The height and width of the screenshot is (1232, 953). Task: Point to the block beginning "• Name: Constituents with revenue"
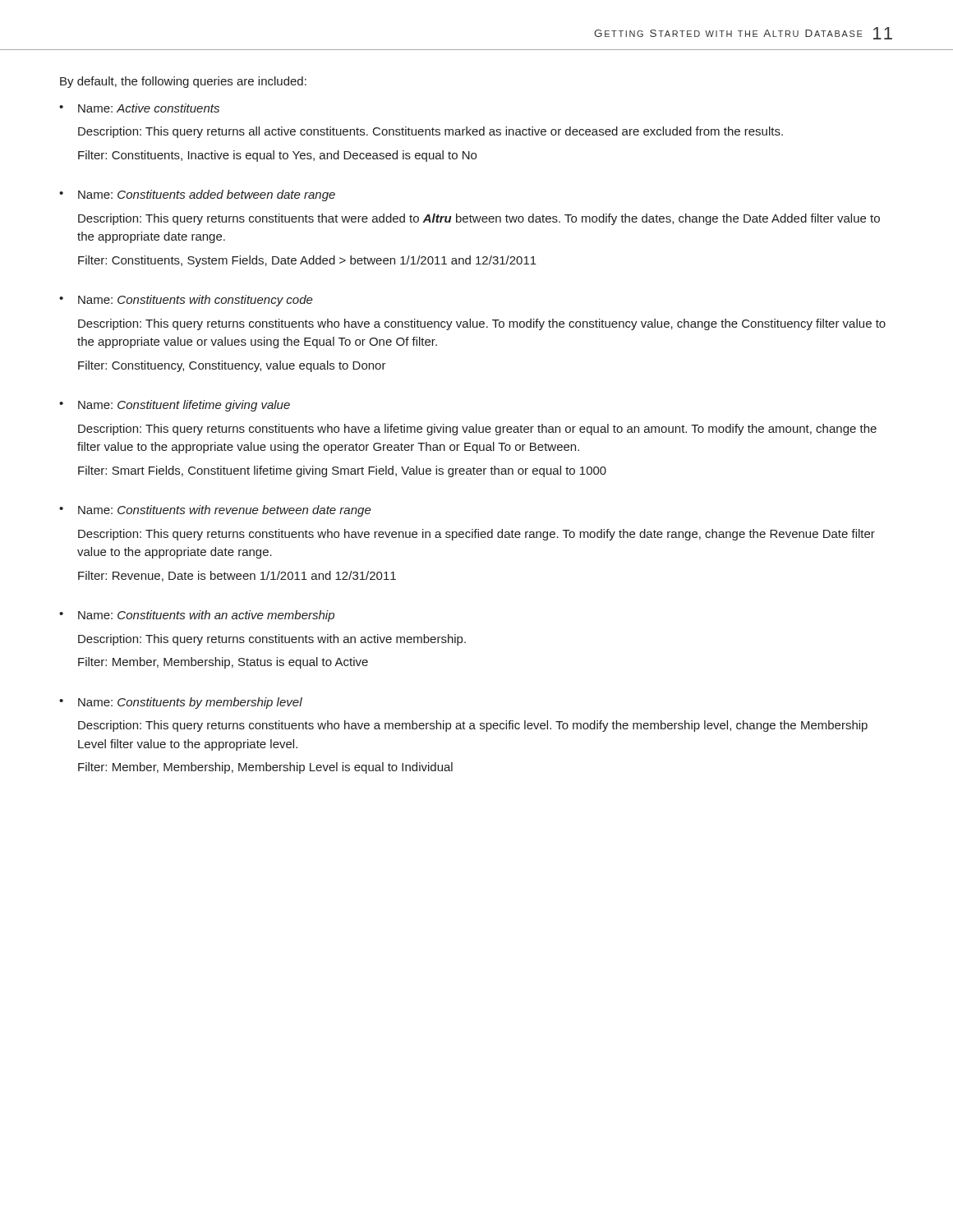pos(476,543)
